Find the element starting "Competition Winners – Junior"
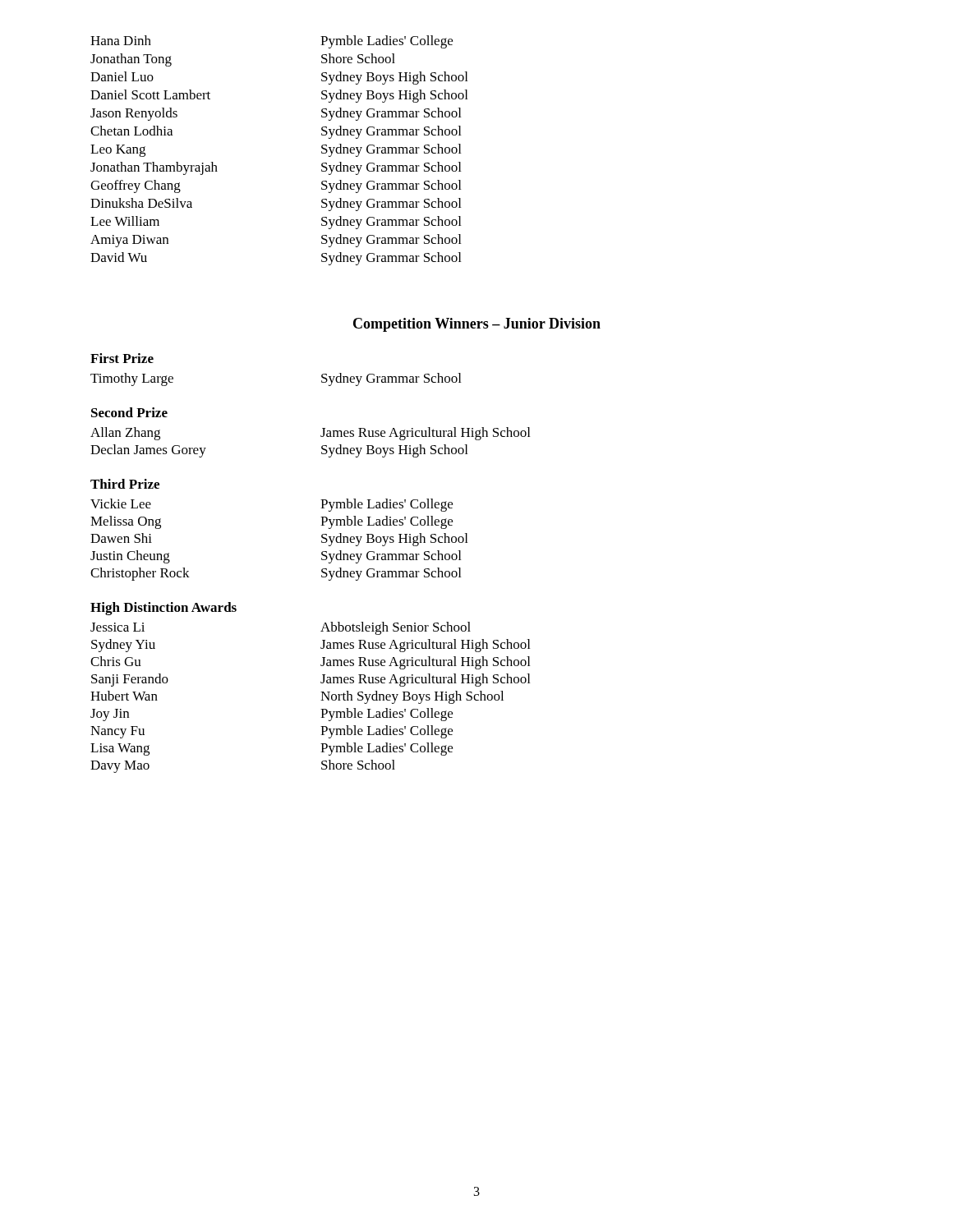 coord(476,324)
